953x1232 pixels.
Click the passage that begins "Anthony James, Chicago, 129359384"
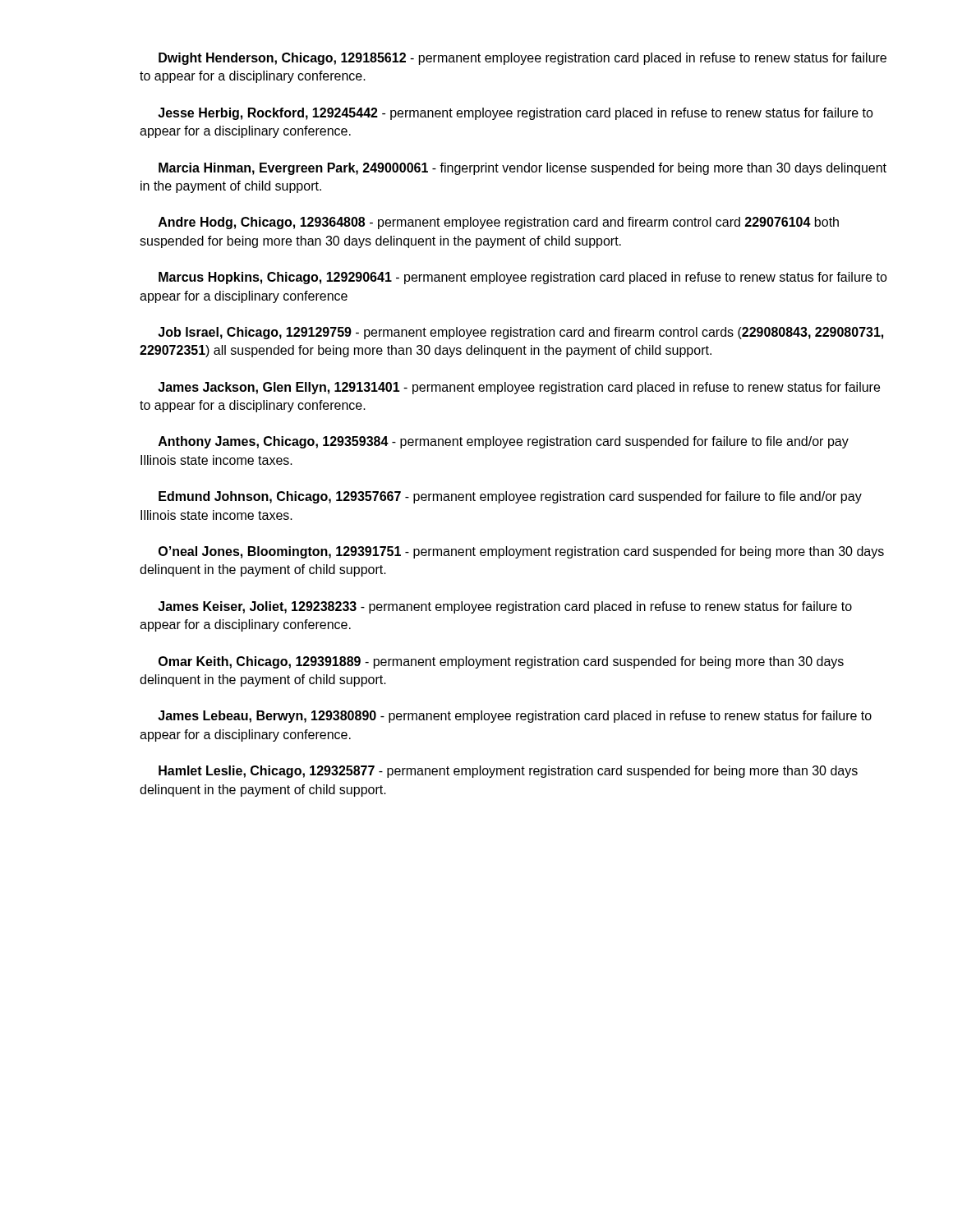click(x=494, y=451)
